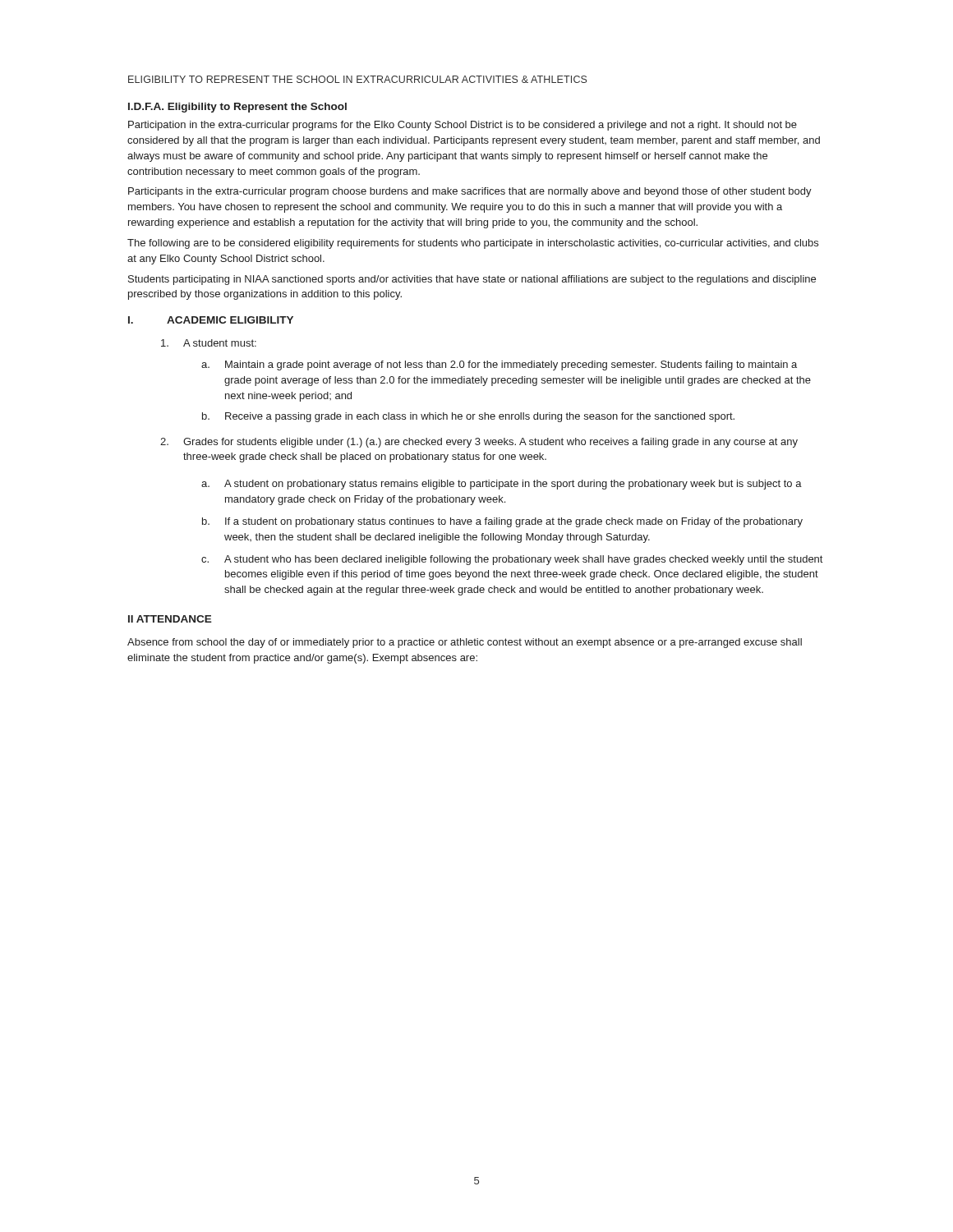Image resolution: width=953 pixels, height=1232 pixels.
Task: Find the text block containing "Students participating in NIAA sanctioned sports and/or activities"
Action: 472,286
